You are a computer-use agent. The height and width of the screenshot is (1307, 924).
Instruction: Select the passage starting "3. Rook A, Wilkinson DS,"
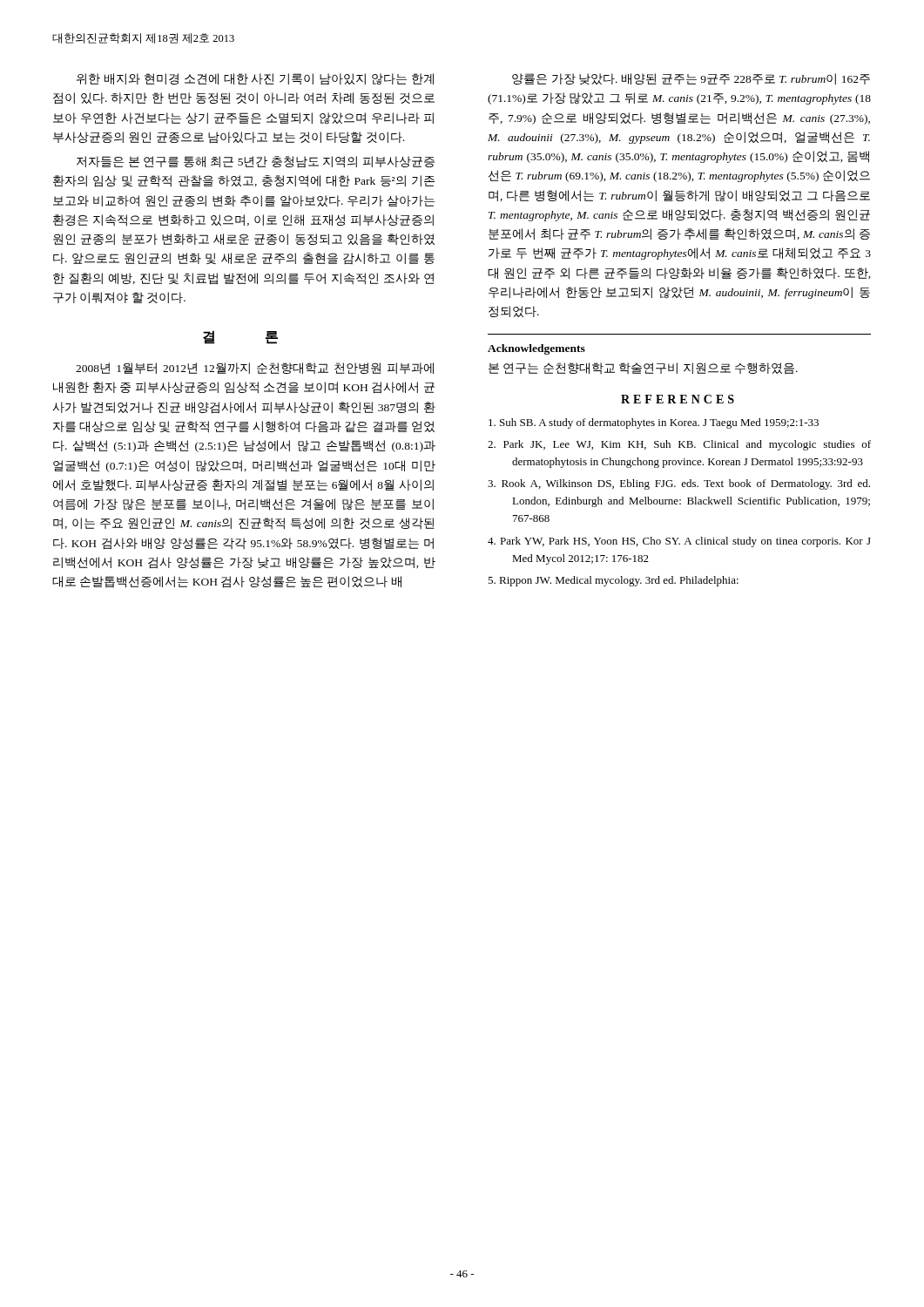pyautogui.click(x=679, y=501)
